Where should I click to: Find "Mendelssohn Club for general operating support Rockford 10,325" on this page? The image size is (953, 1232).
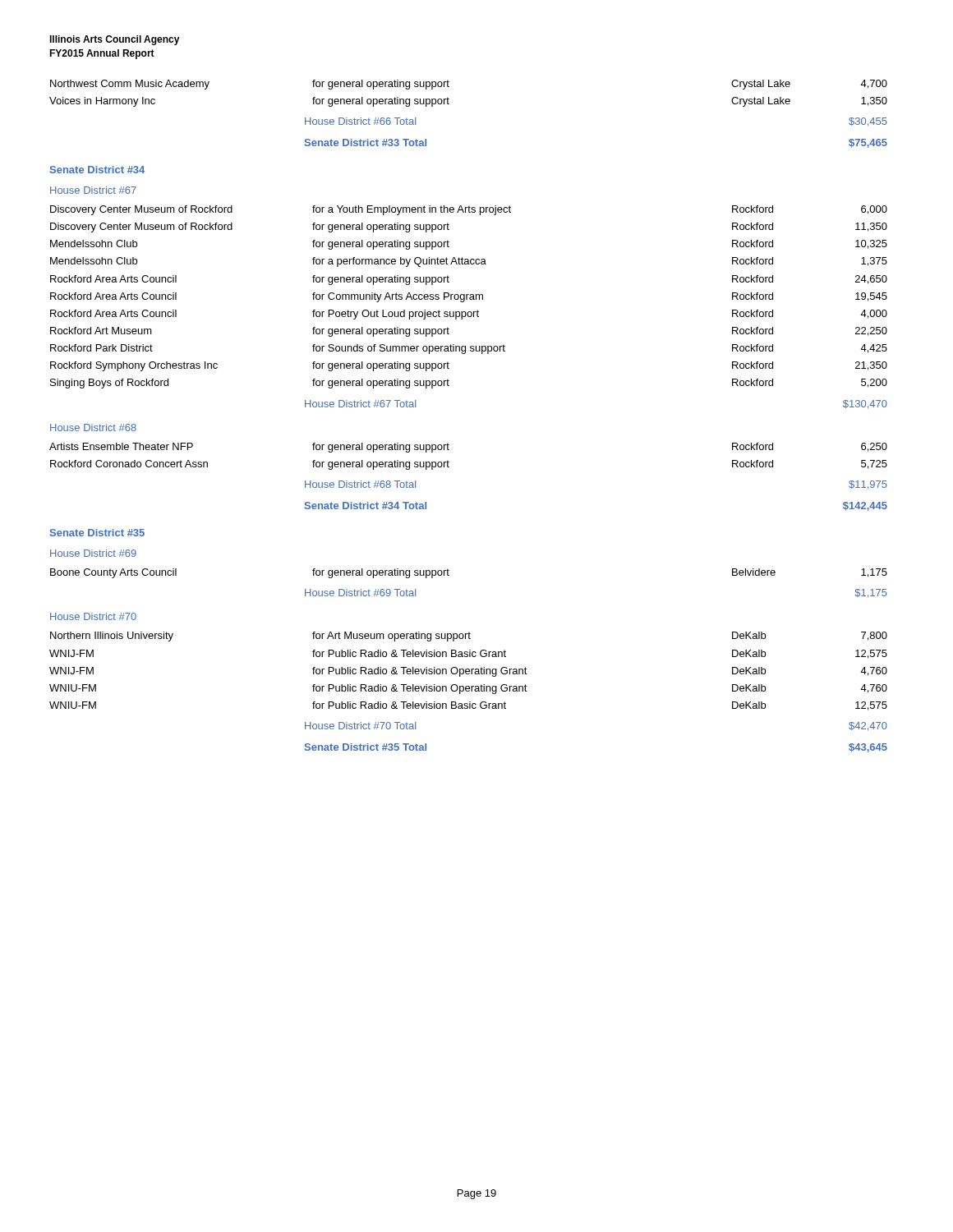click(x=89, y=245)
